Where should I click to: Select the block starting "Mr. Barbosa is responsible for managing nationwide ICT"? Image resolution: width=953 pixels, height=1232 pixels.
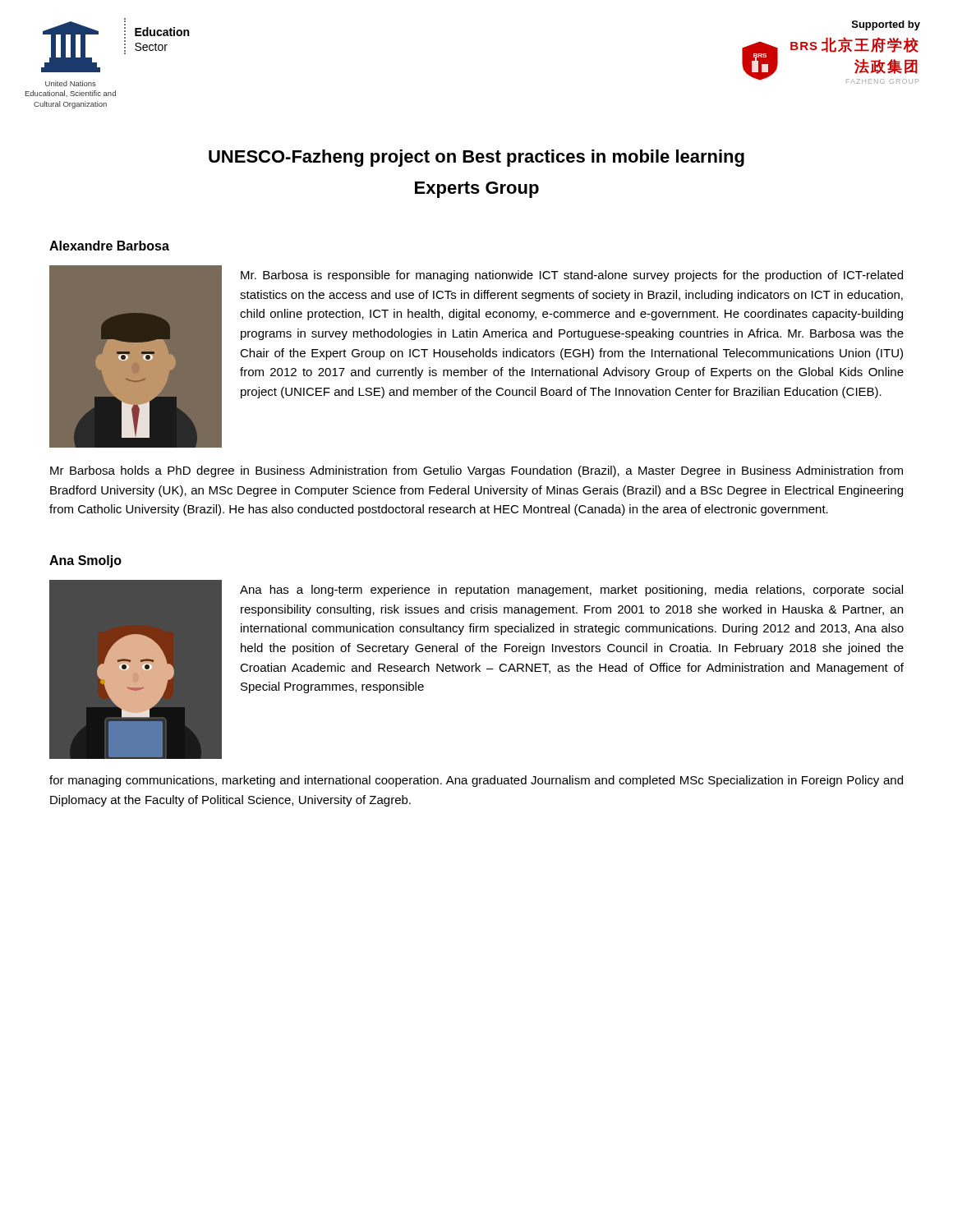coord(572,333)
